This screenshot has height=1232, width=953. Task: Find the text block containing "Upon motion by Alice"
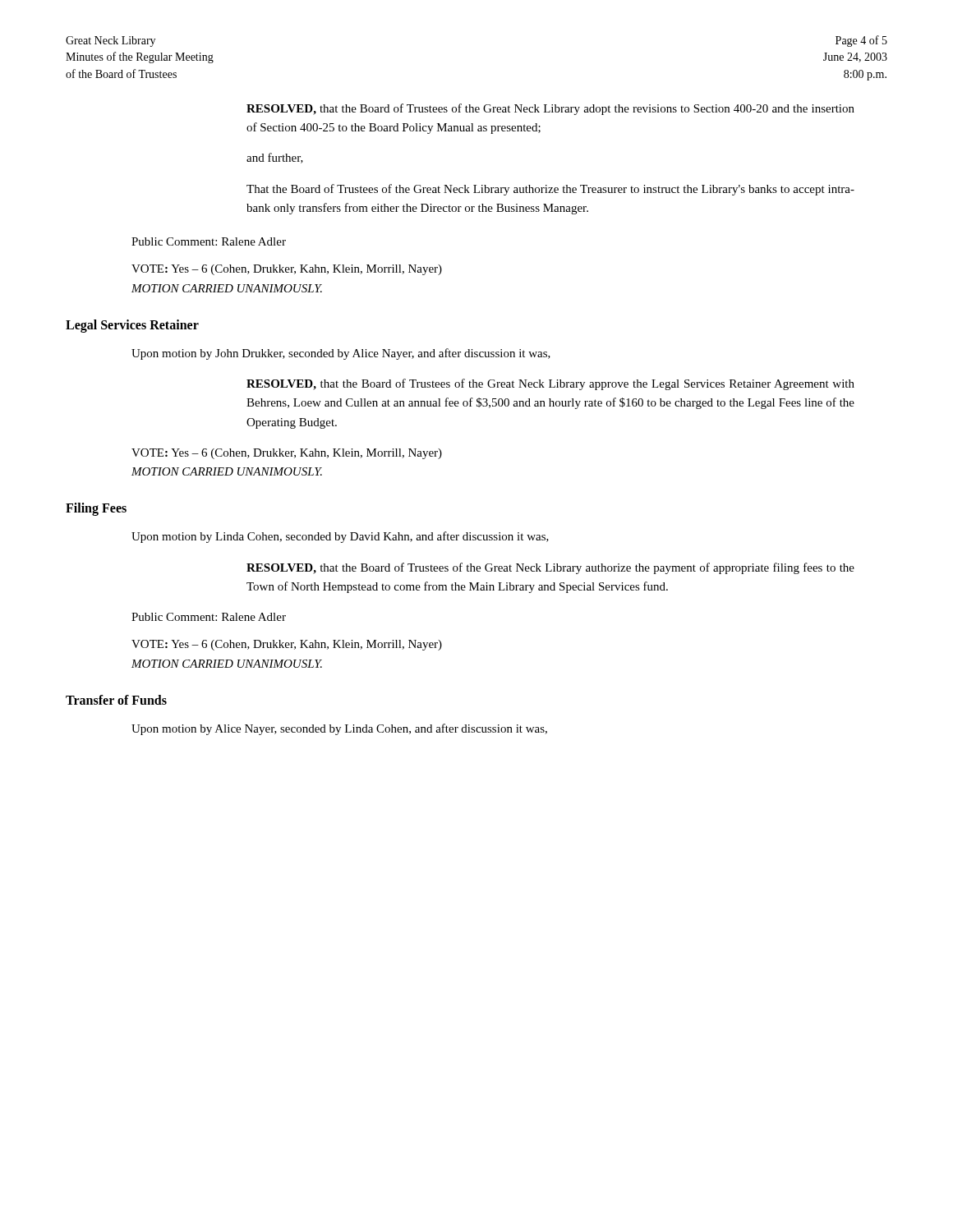coord(340,728)
